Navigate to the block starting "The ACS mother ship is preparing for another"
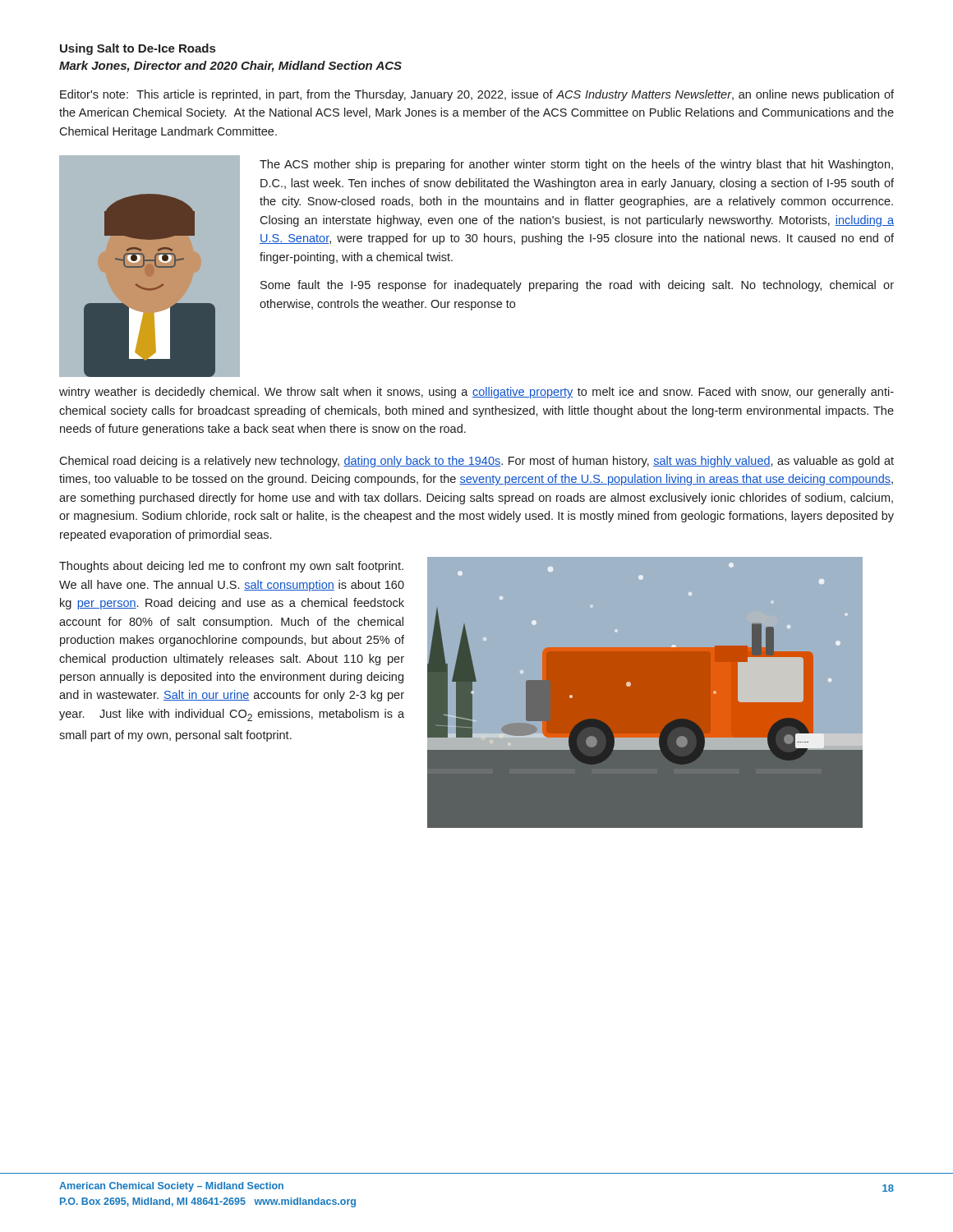The width and height of the screenshot is (953, 1232). tap(577, 234)
